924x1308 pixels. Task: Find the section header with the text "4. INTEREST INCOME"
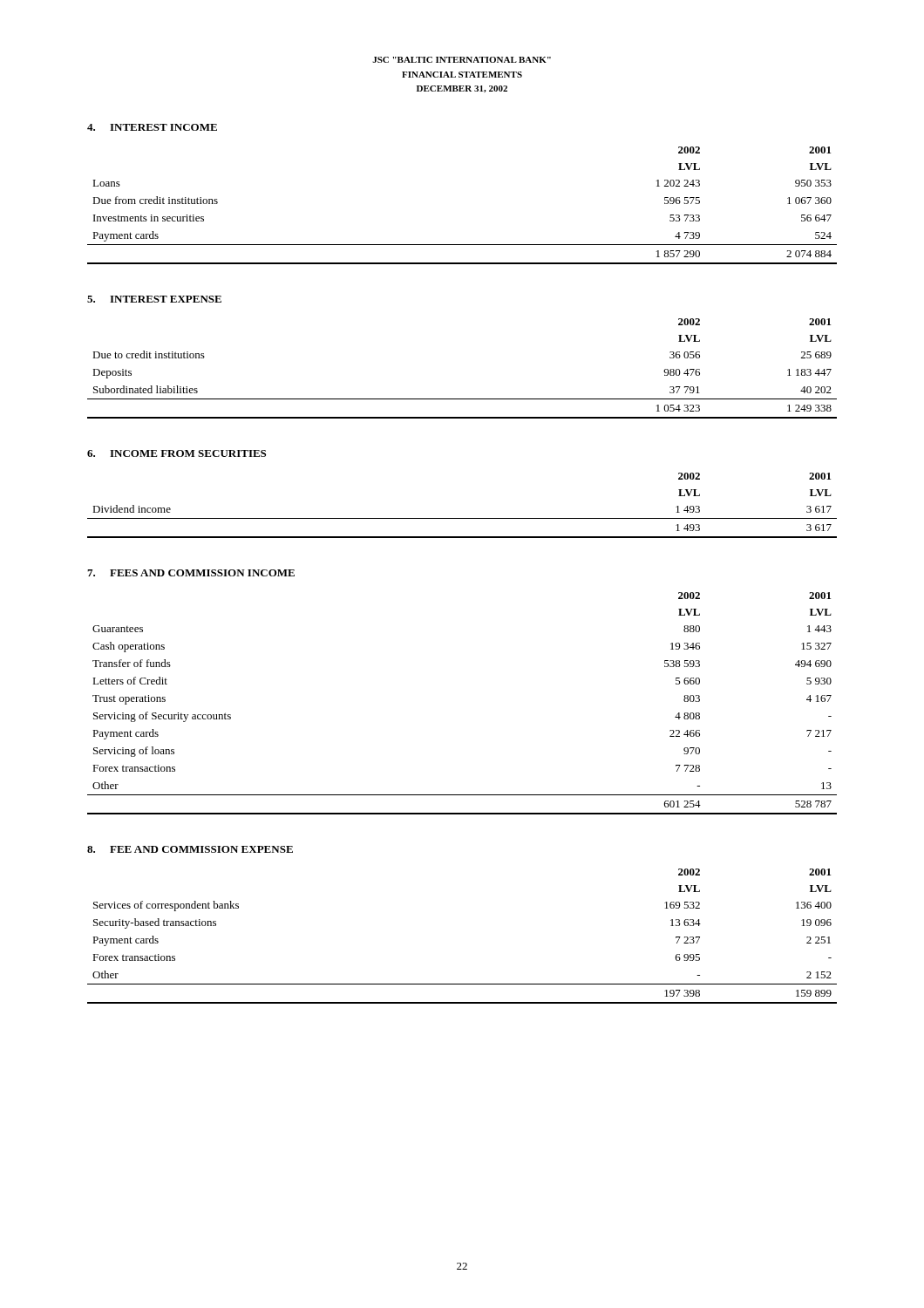pos(152,126)
